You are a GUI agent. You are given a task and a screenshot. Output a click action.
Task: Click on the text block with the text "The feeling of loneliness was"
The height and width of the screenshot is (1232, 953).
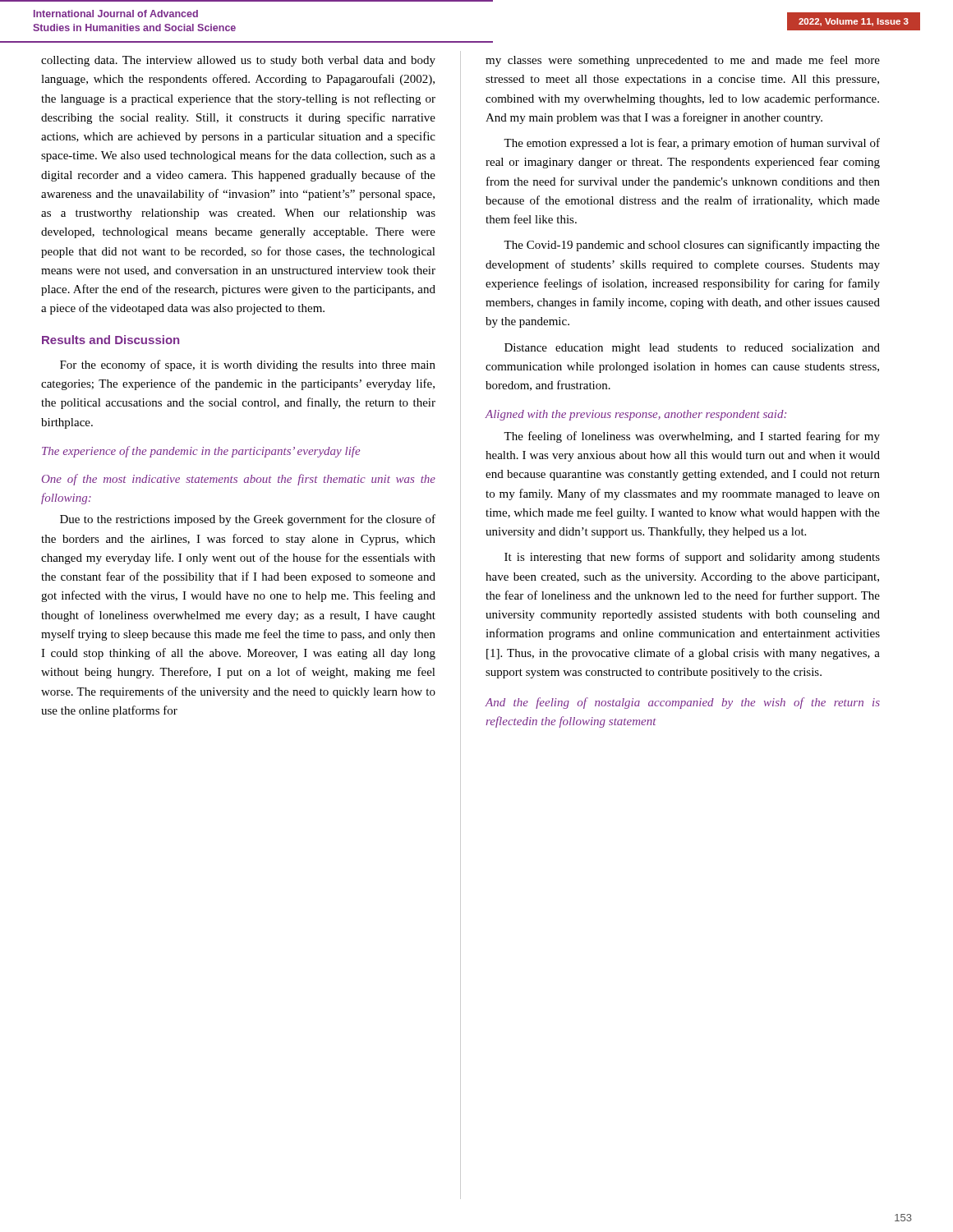(x=683, y=484)
